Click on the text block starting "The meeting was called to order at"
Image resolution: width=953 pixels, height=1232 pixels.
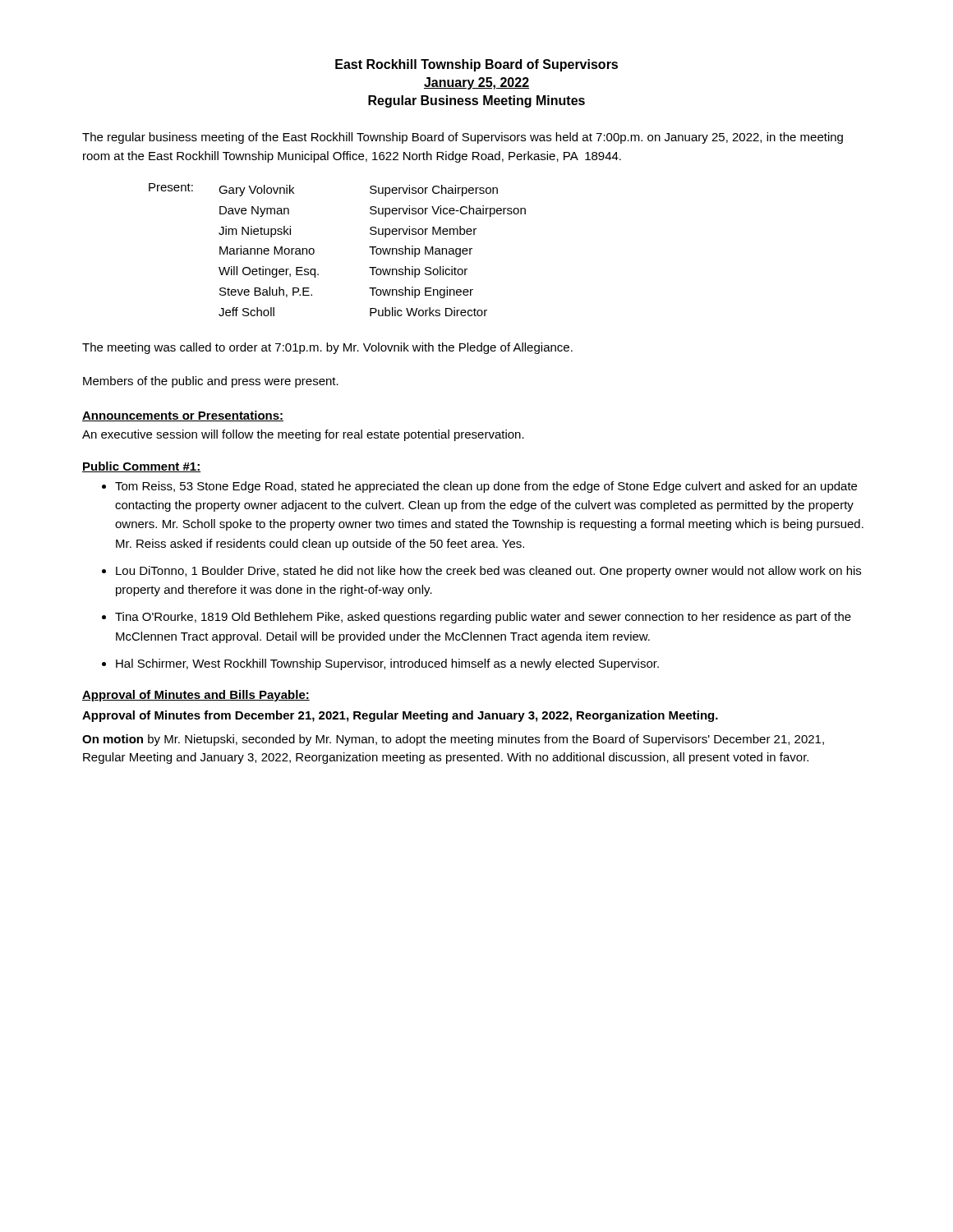328,347
